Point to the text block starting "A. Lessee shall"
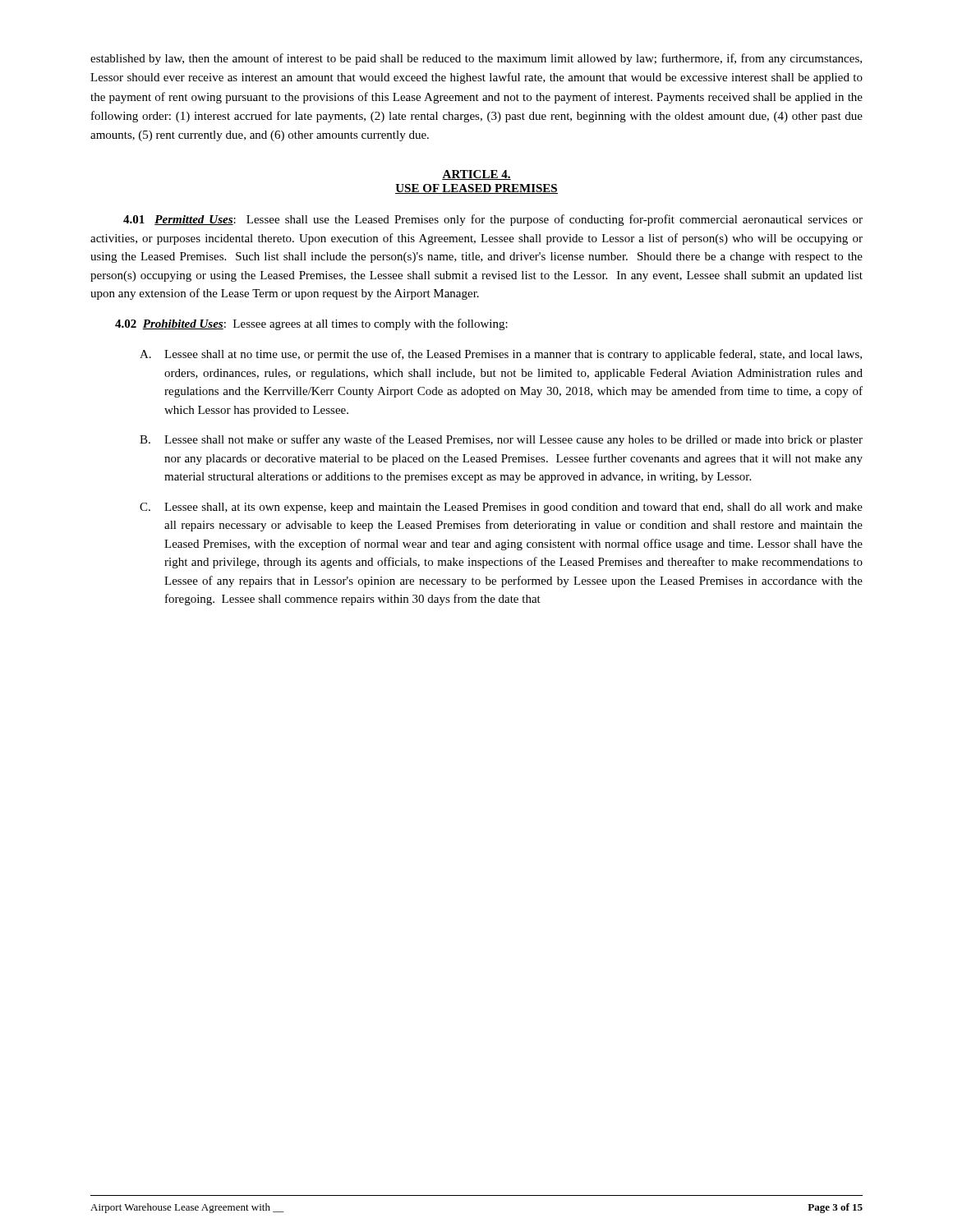 (501, 382)
